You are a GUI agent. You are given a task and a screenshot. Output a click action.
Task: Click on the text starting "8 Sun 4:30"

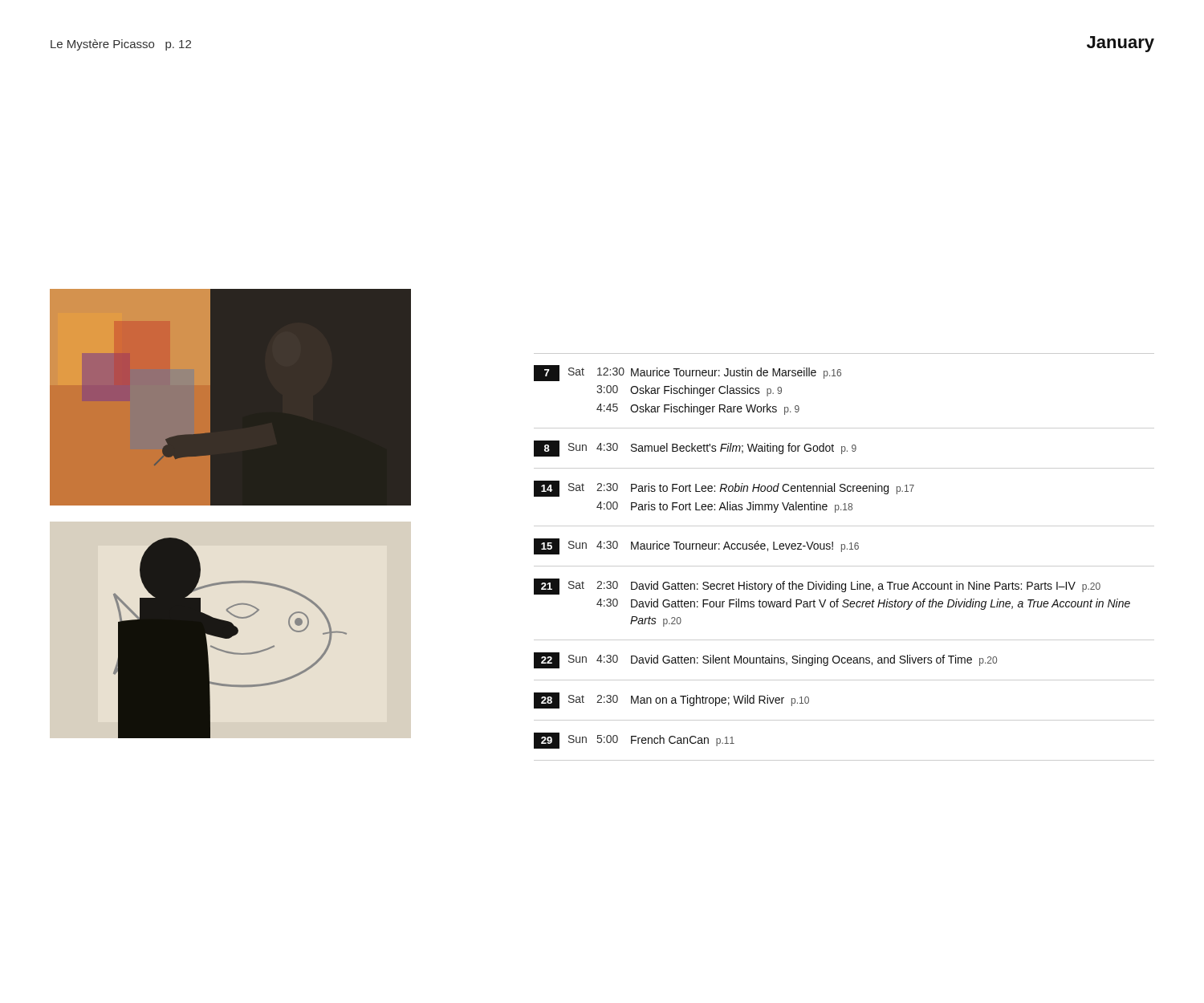(844, 448)
